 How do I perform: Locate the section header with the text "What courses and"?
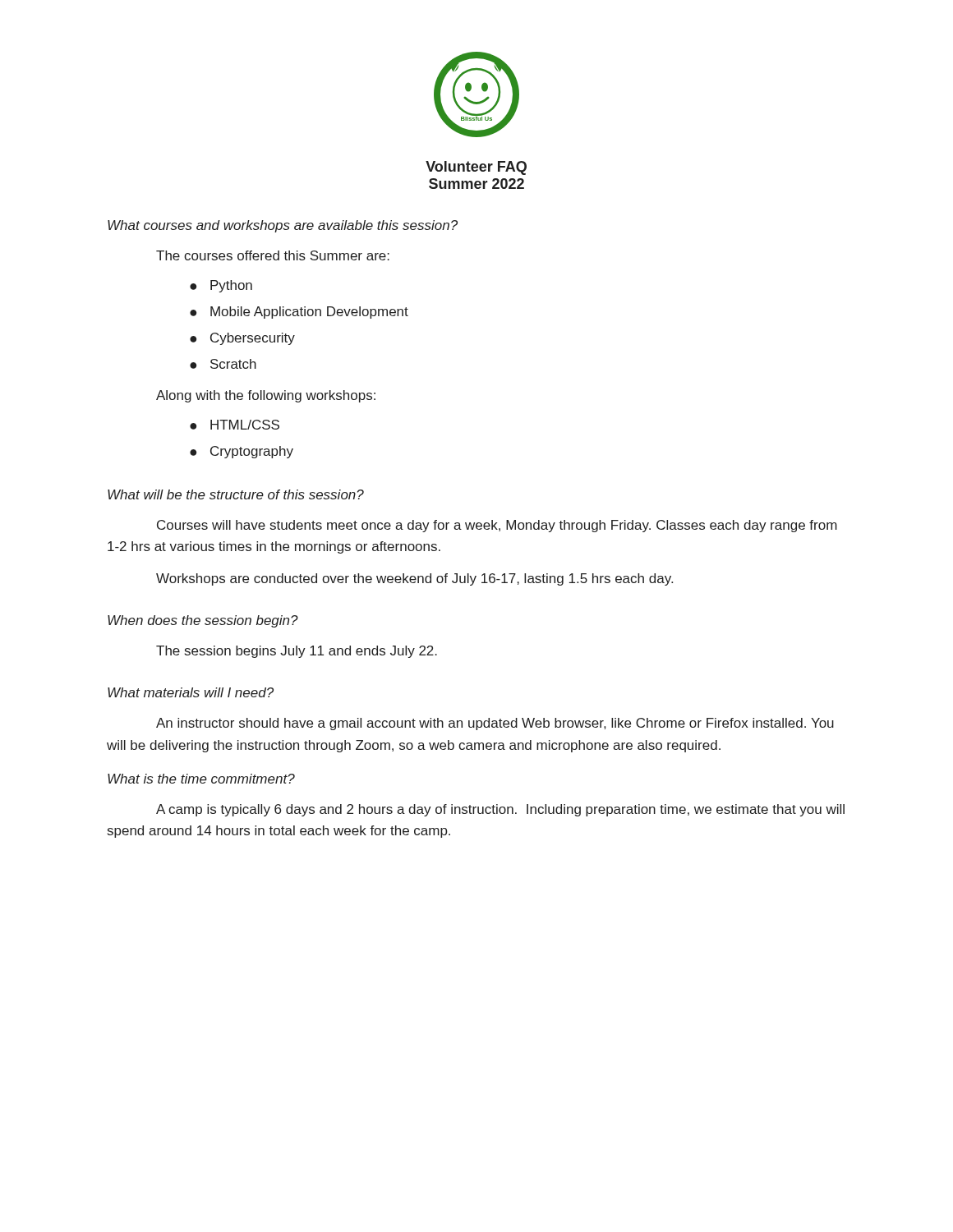point(282,225)
